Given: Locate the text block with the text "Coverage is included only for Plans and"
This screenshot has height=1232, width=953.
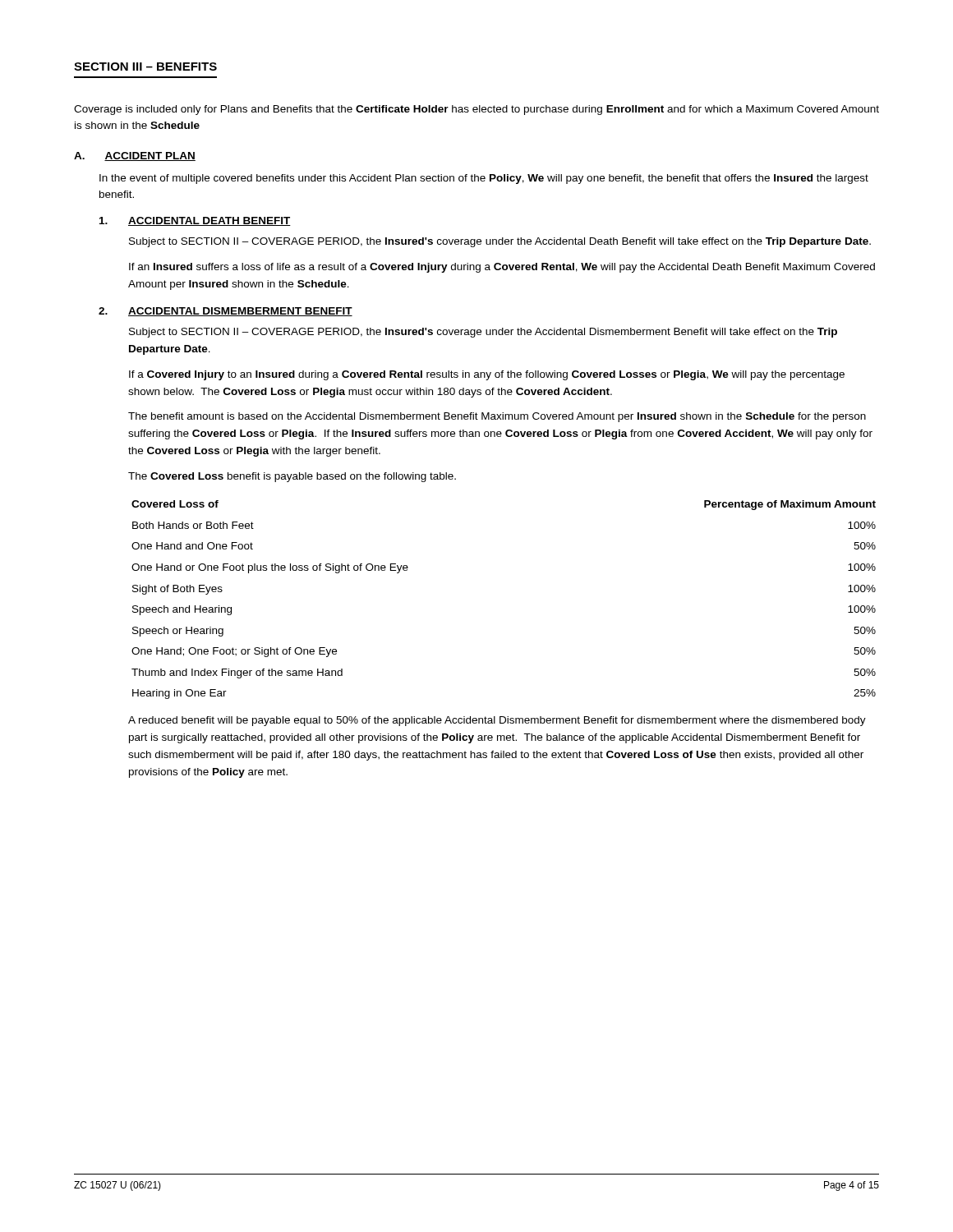Looking at the screenshot, I should point(476,117).
